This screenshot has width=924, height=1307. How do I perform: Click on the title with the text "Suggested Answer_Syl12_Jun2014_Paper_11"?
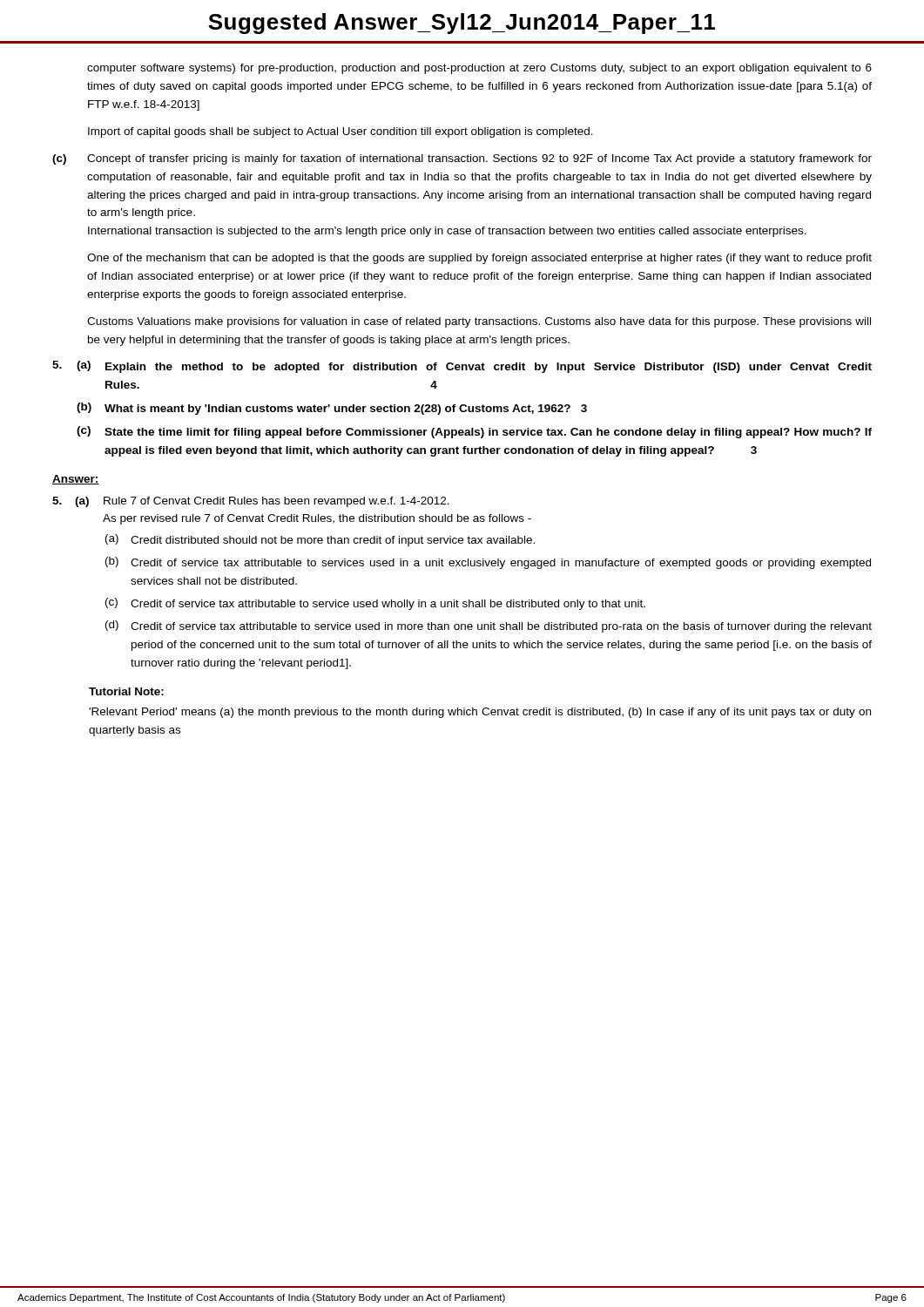[462, 22]
